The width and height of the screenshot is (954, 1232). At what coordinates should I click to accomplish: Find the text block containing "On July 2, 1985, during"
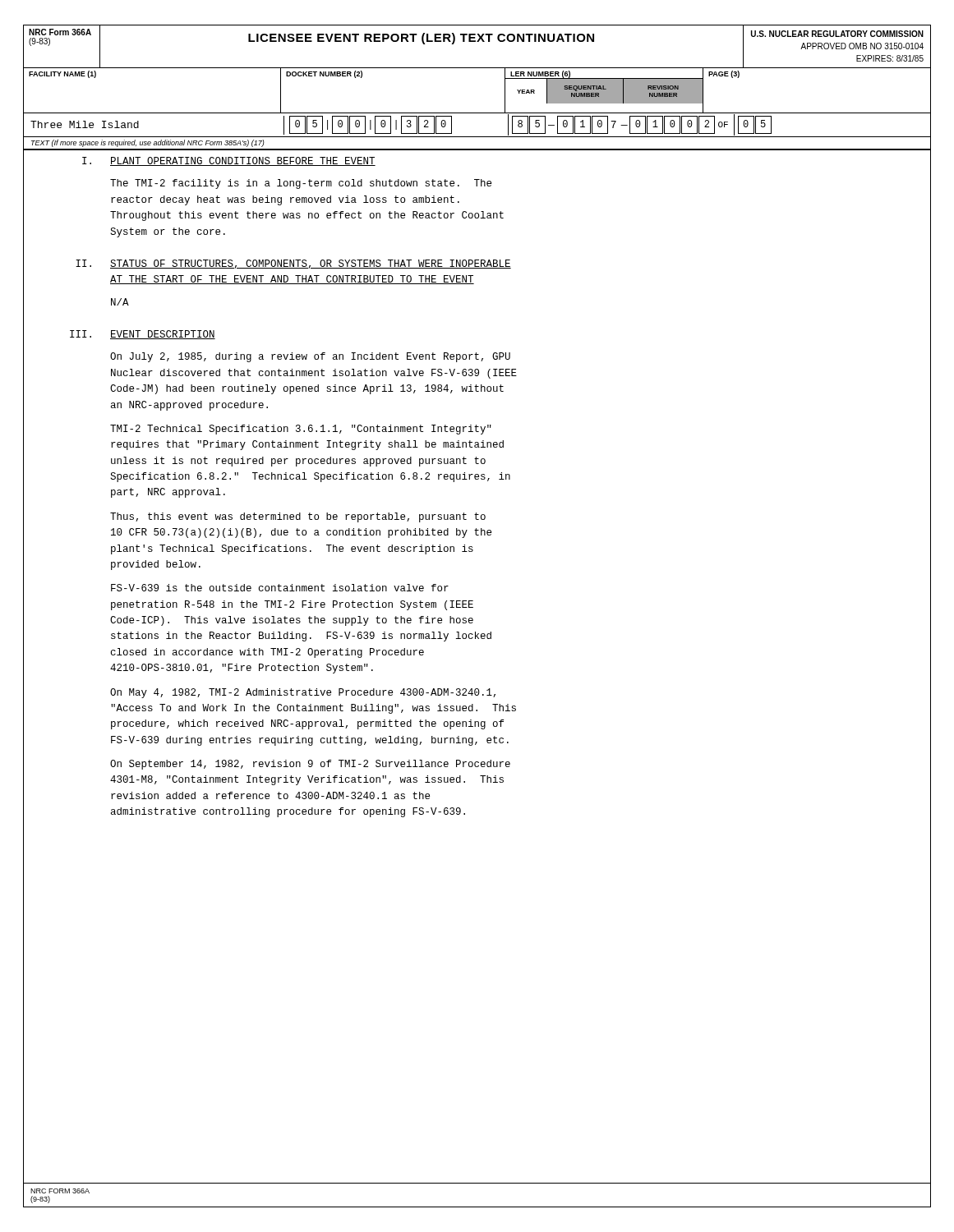point(314,381)
